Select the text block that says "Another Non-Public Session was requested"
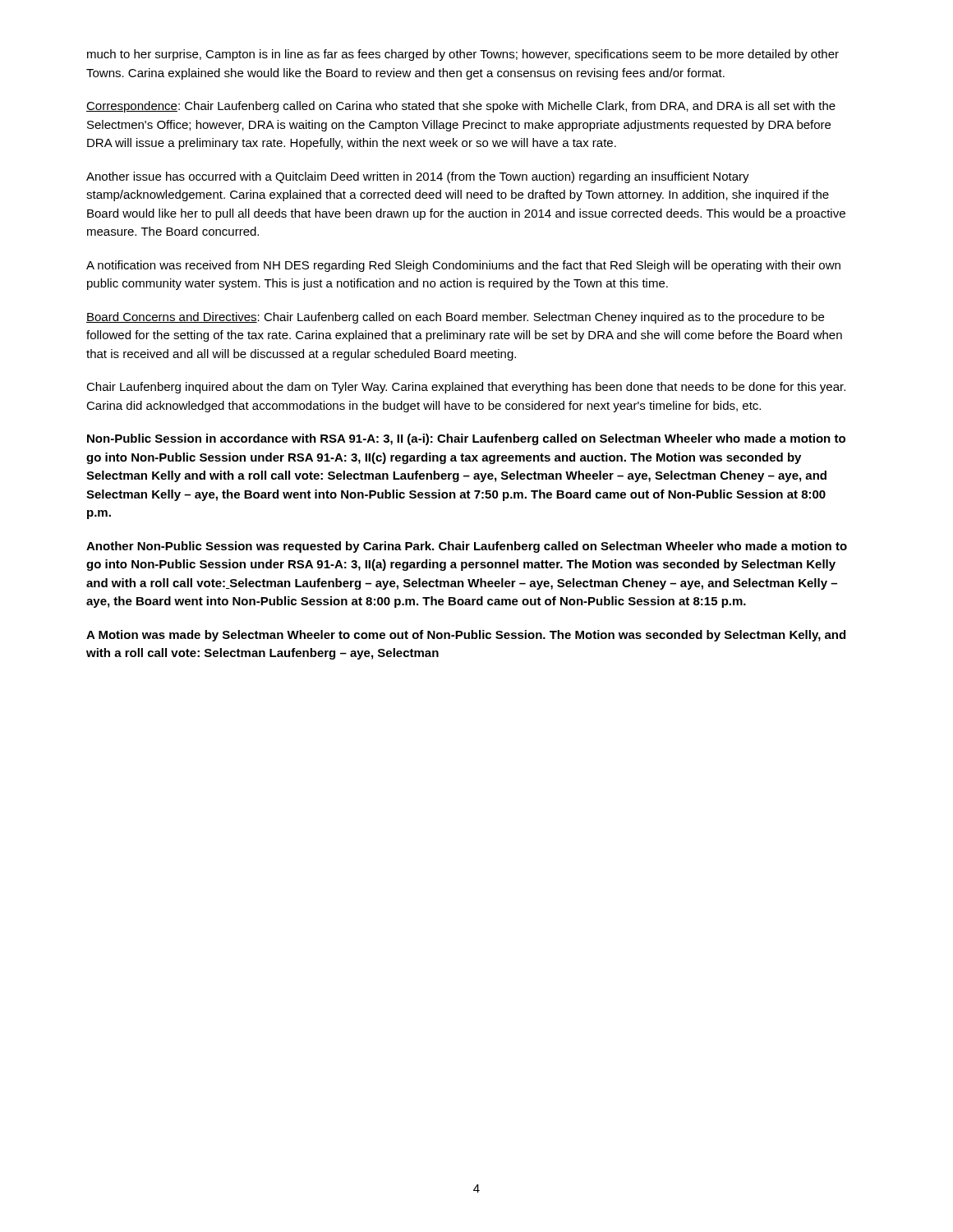The height and width of the screenshot is (1232, 953). pos(467,573)
